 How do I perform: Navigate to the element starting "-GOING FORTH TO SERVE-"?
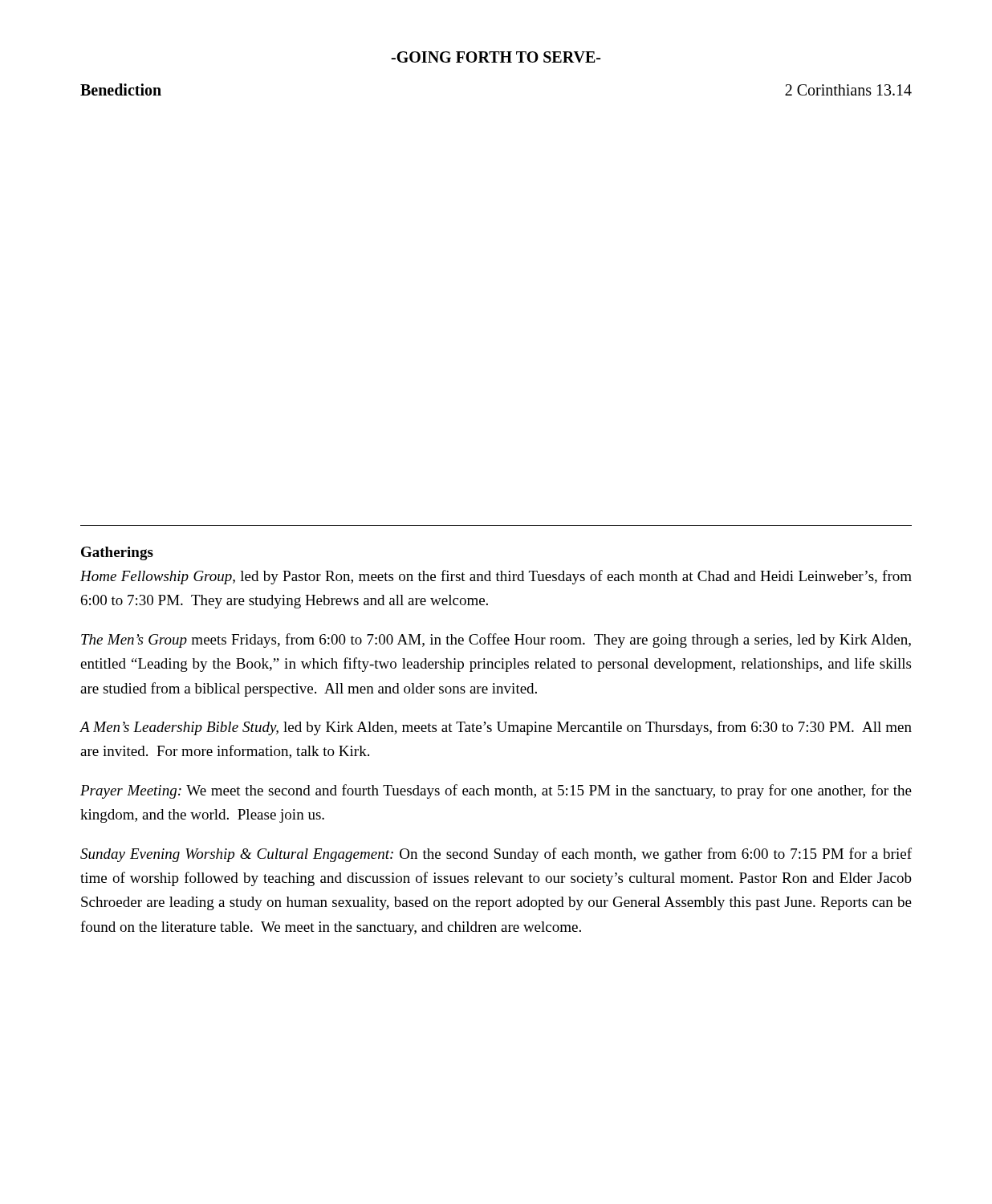click(496, 57)
